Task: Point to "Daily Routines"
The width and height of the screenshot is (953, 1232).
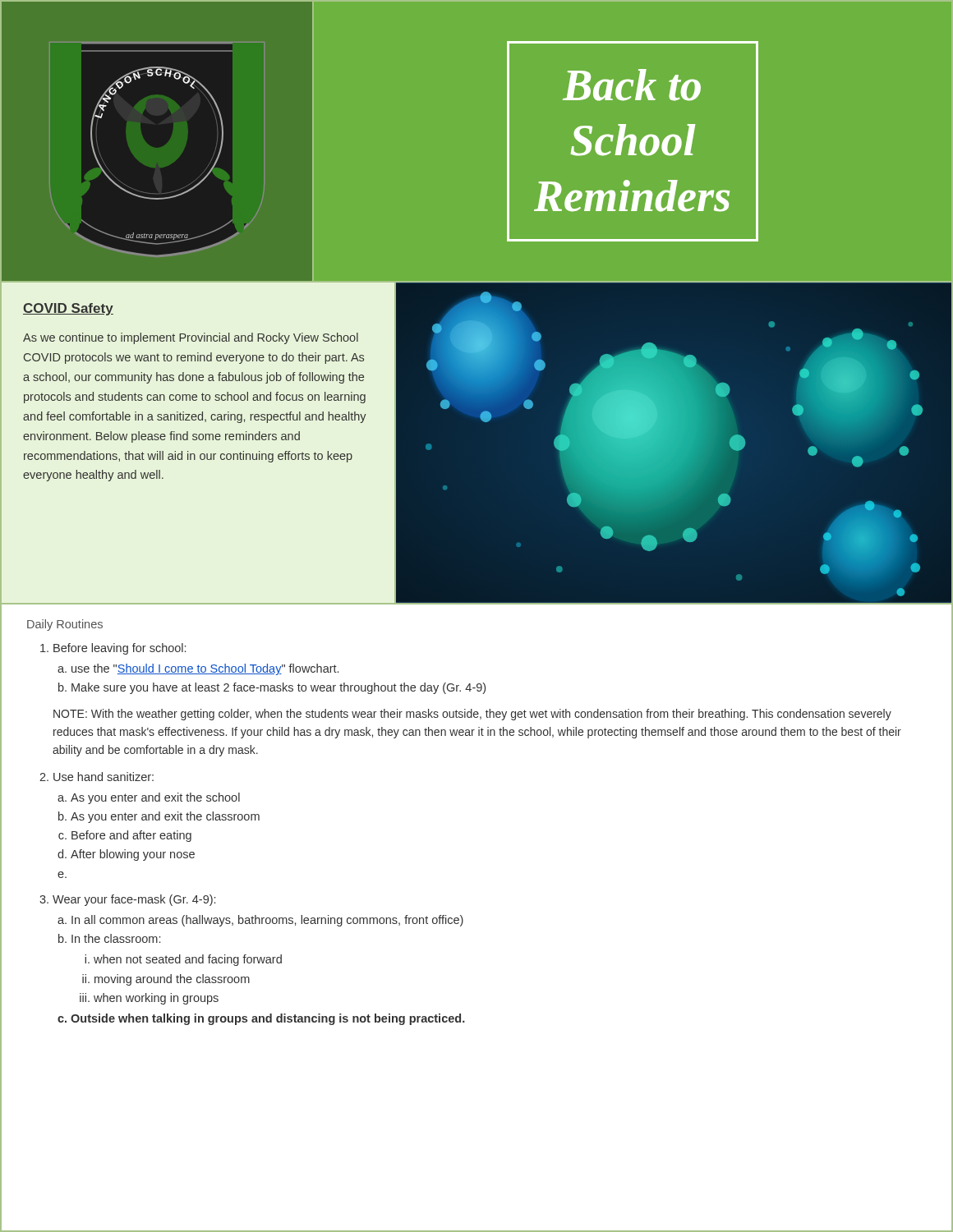Action: (x=65, y=624)
